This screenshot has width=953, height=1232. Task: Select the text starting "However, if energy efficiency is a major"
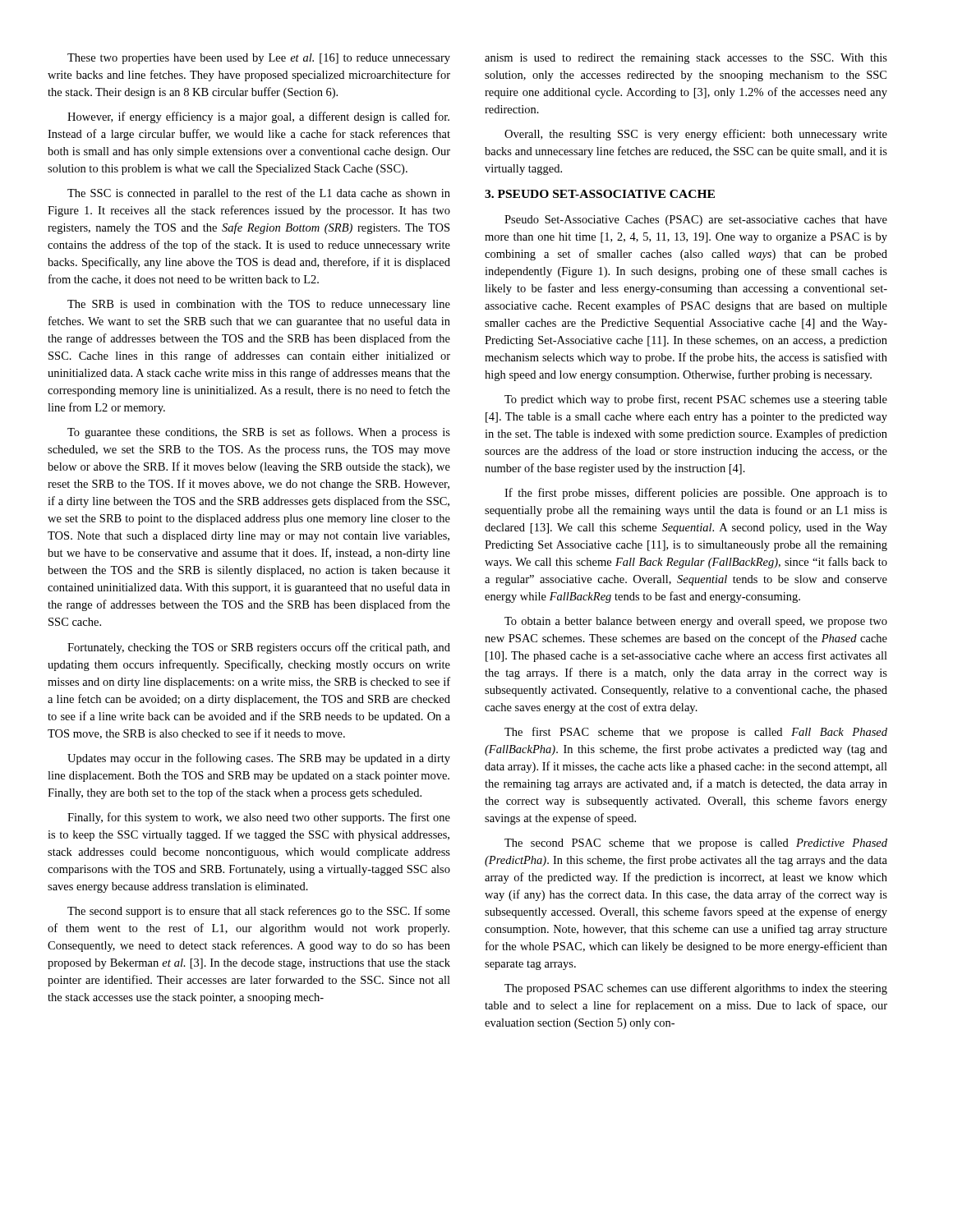(x=249, y=143)
